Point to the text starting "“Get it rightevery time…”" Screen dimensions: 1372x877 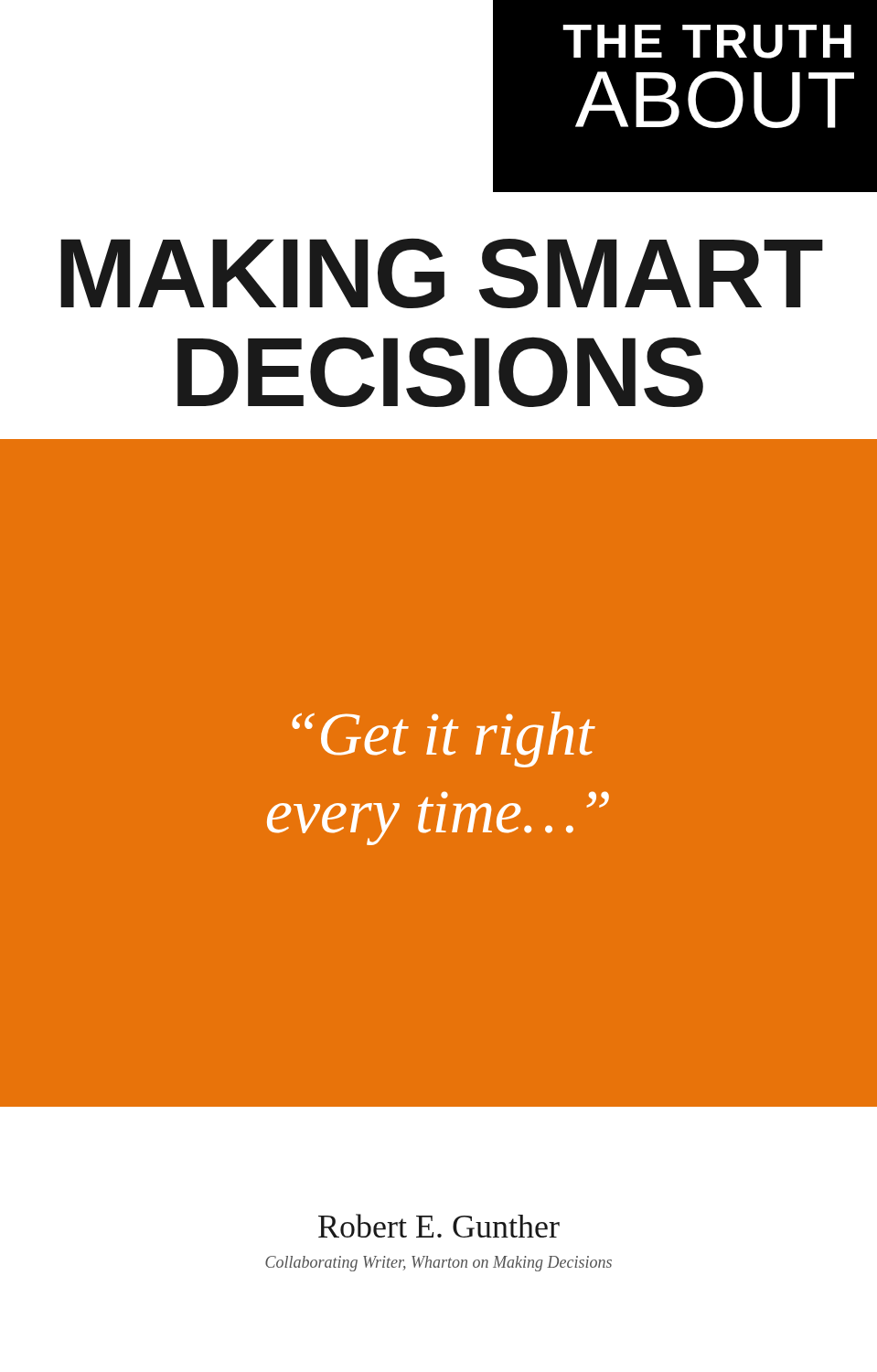pos(438,772)
